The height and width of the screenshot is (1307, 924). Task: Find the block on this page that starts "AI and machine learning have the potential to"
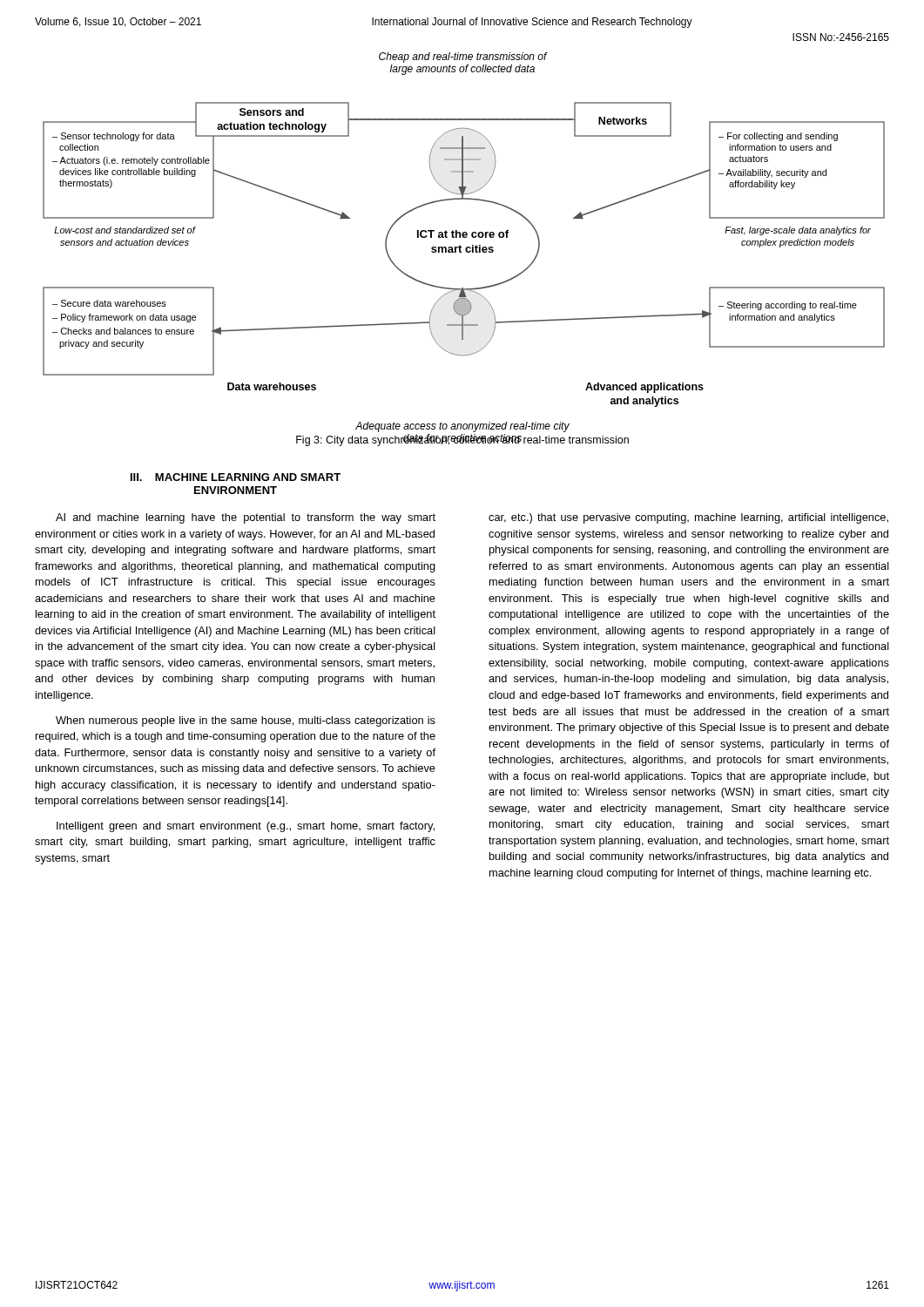tap(235, 688)
